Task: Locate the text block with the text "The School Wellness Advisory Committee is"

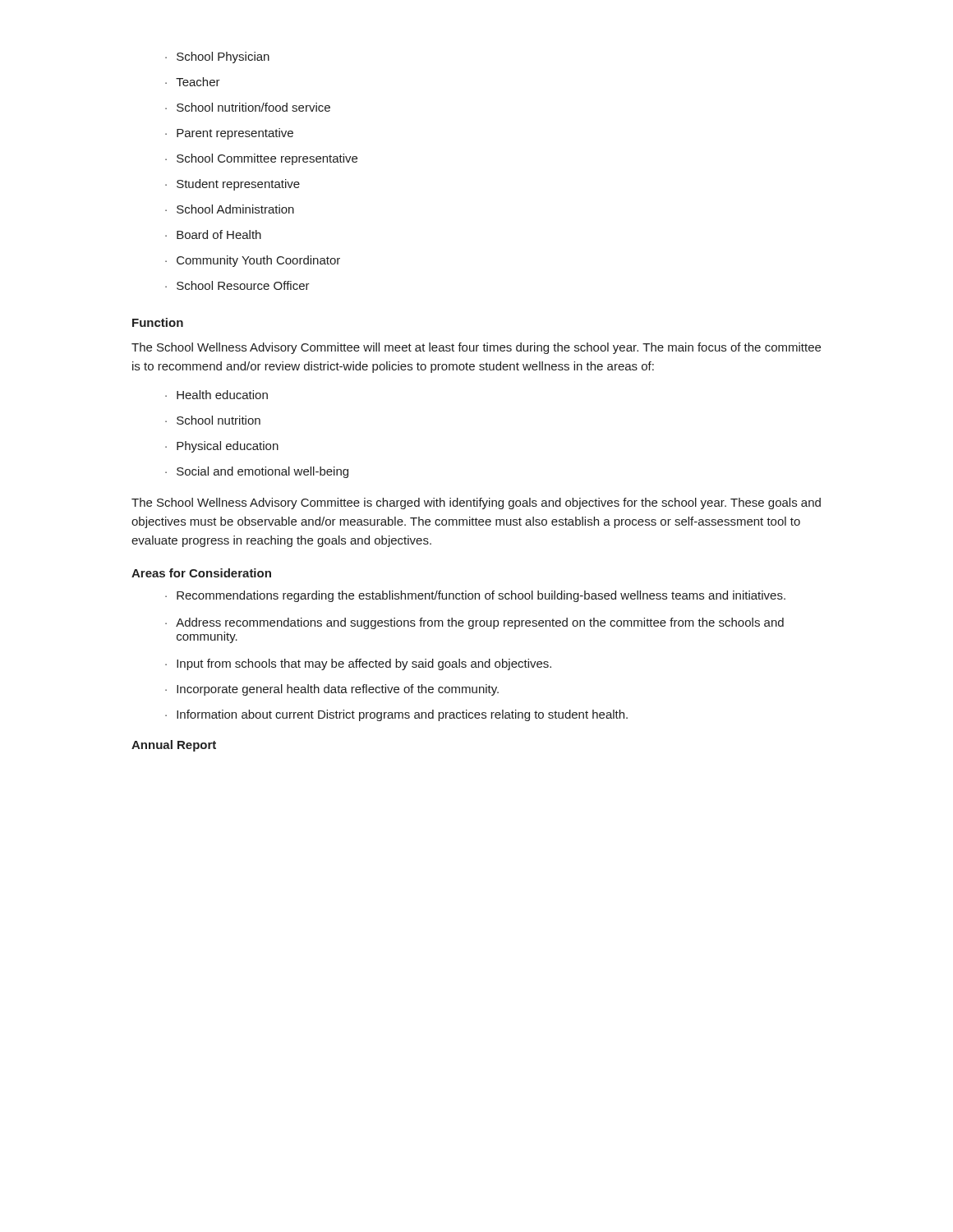Action: [x=476, y=521]
